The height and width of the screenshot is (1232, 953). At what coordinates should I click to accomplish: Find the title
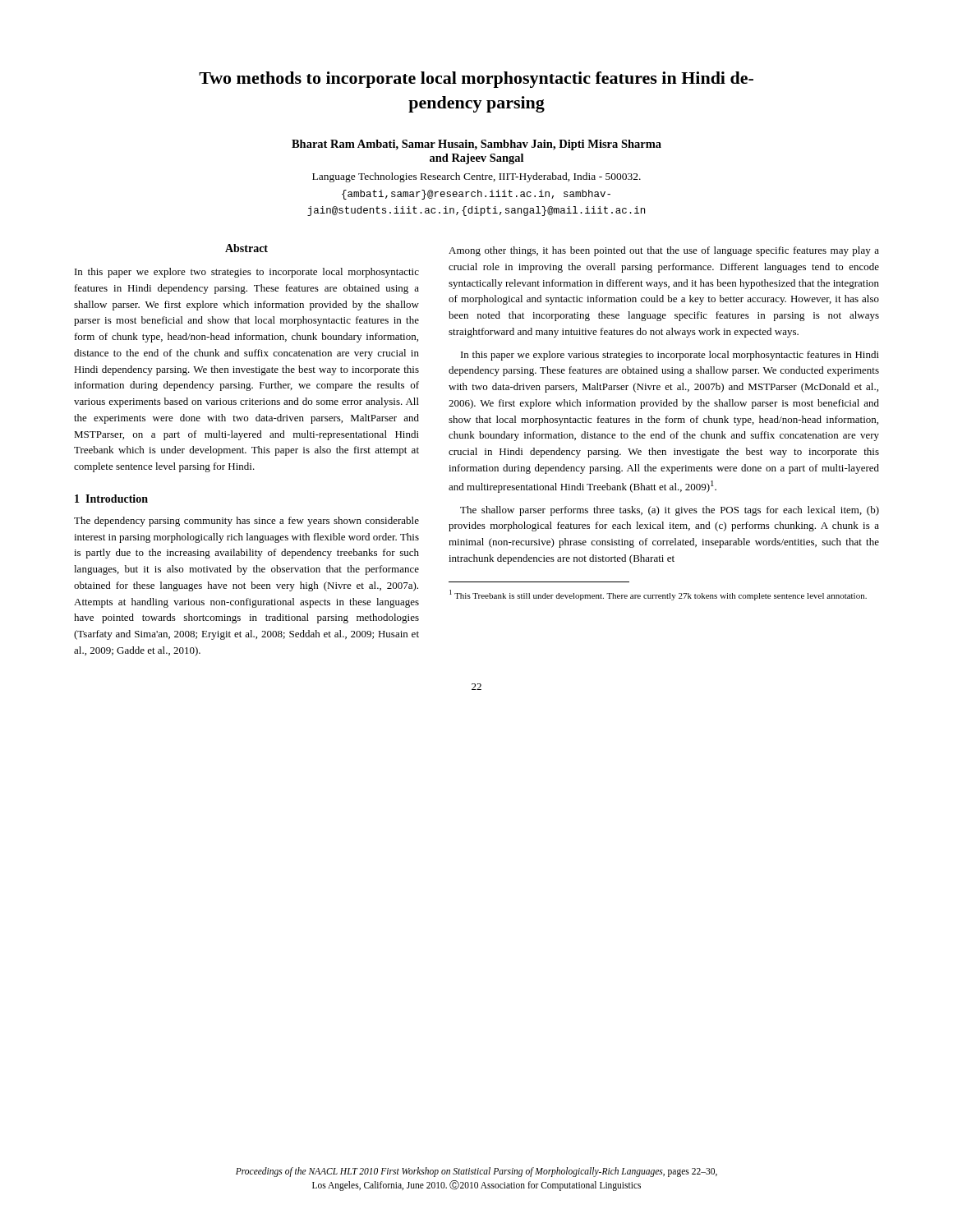[x=476, y=90]
